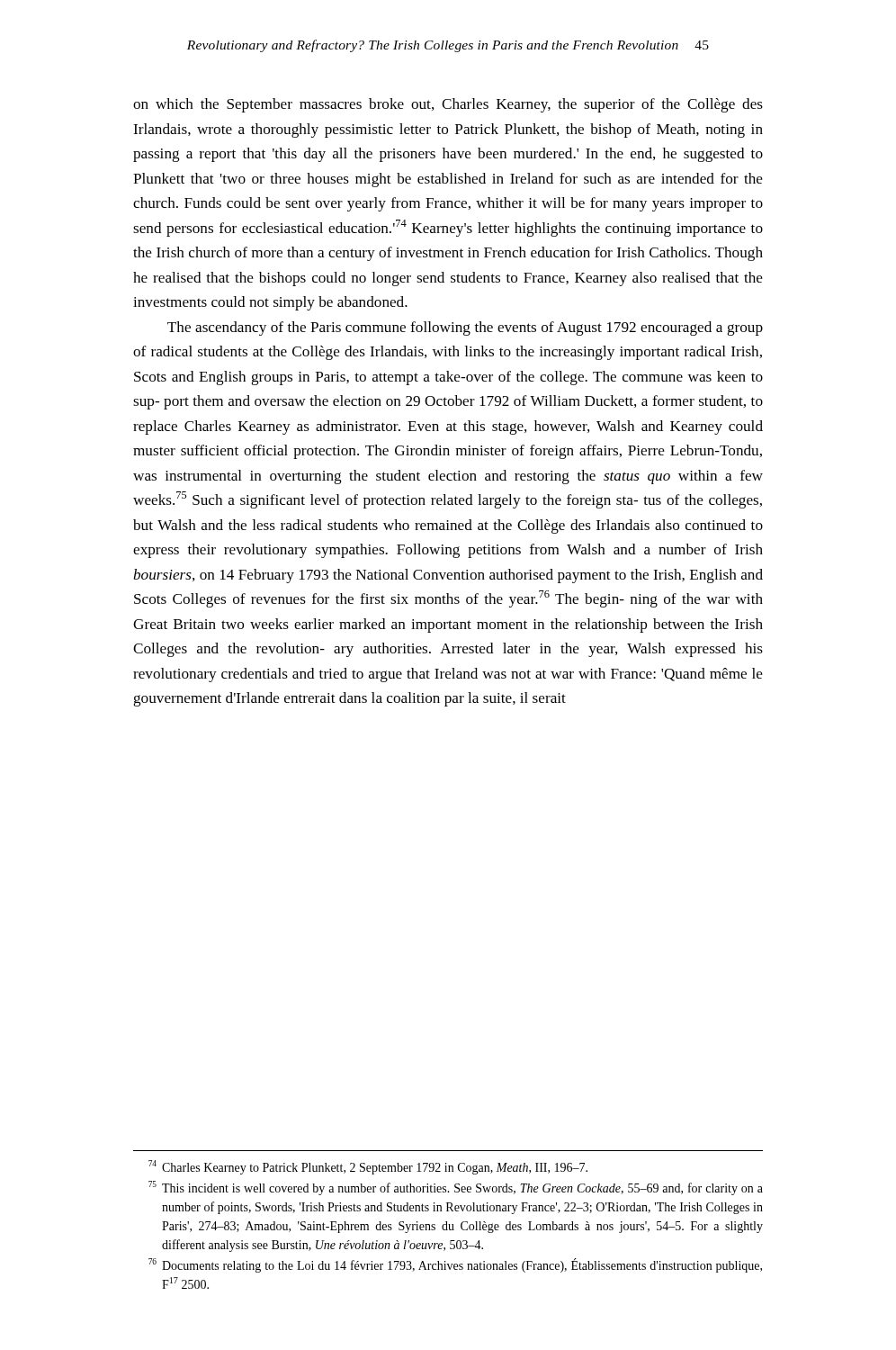This screenshot has width=896, height=1350.
Task: Find the block on this page that starts "The ascendancy of the Paris commune following the"
Action: (448, 513)
